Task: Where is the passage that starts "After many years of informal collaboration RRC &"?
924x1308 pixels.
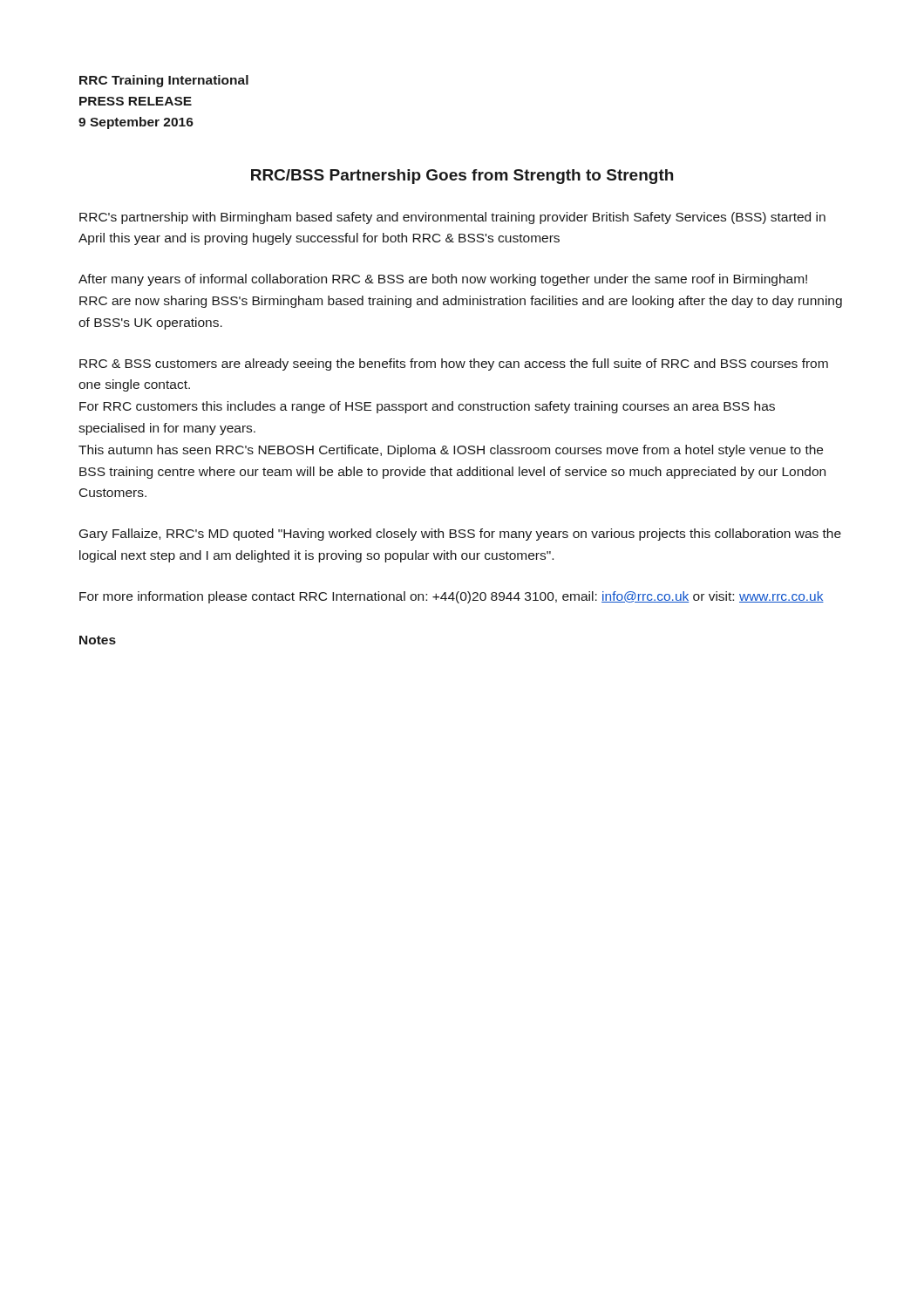Action: [x=461, y=300]
